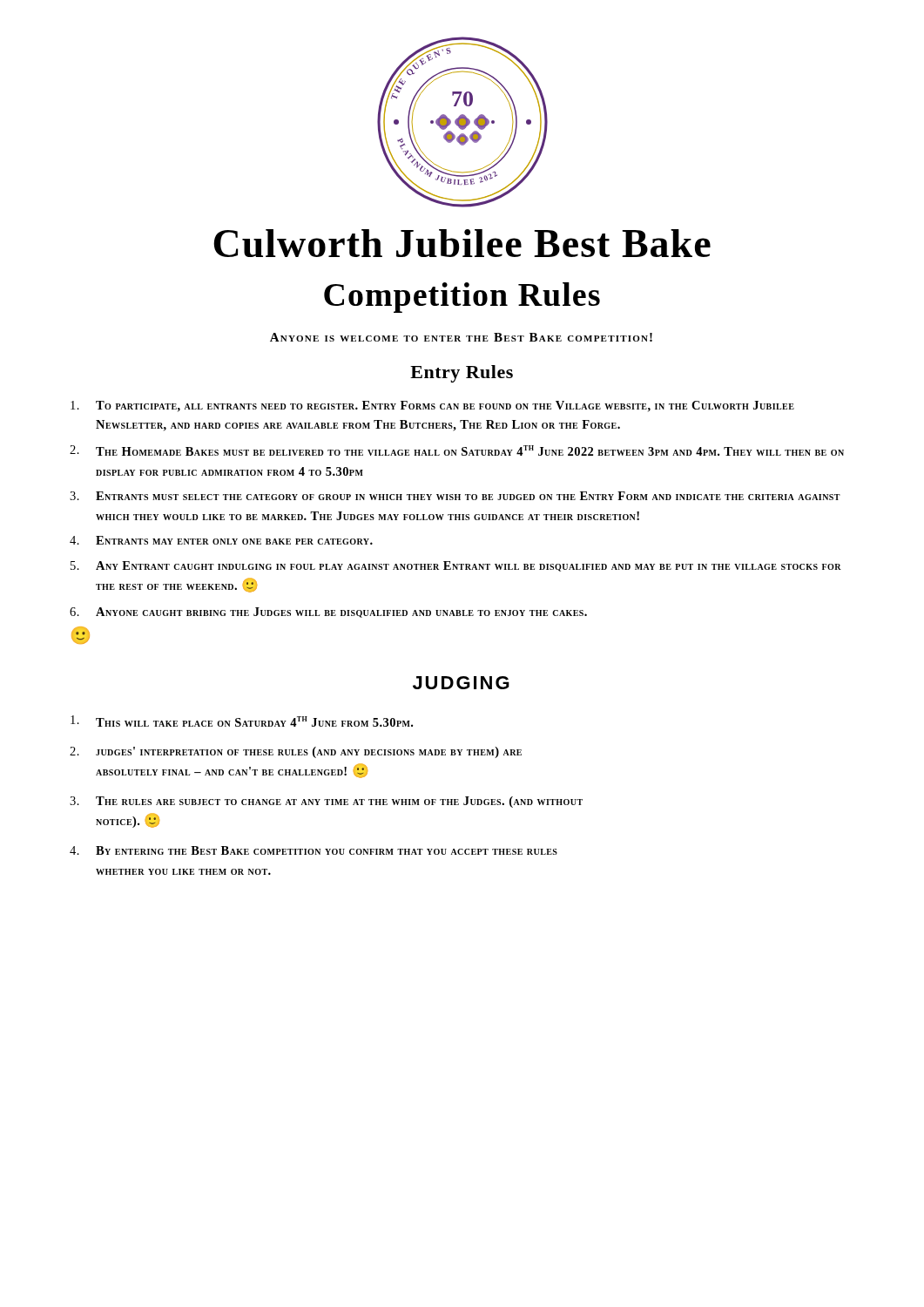Point to the passage starting "2. judges' interpretation of these rules"
The image size is (924, 1307).
pos(296,762)
